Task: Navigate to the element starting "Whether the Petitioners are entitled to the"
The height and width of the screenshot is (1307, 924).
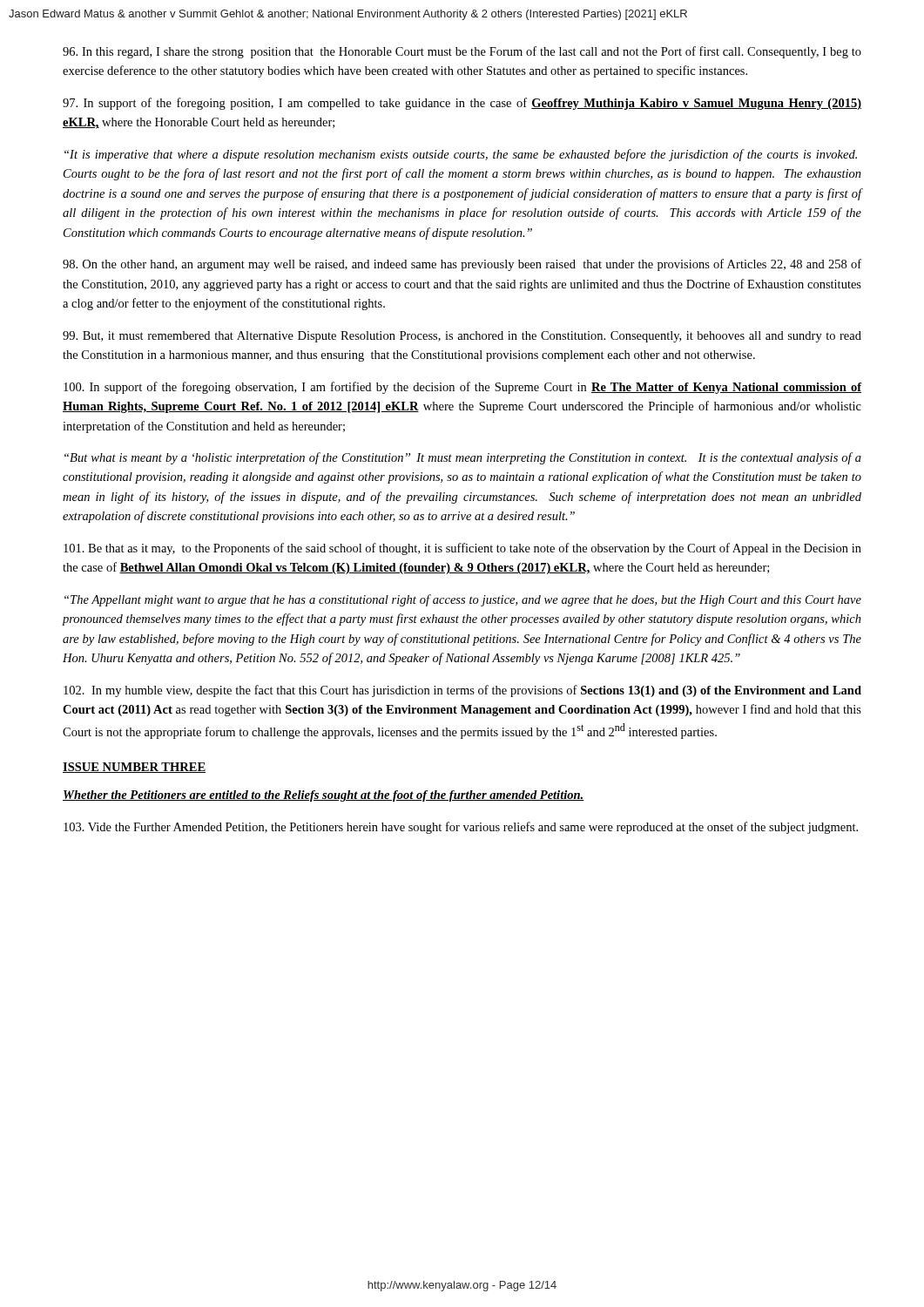Action: (x=323, y=795)
